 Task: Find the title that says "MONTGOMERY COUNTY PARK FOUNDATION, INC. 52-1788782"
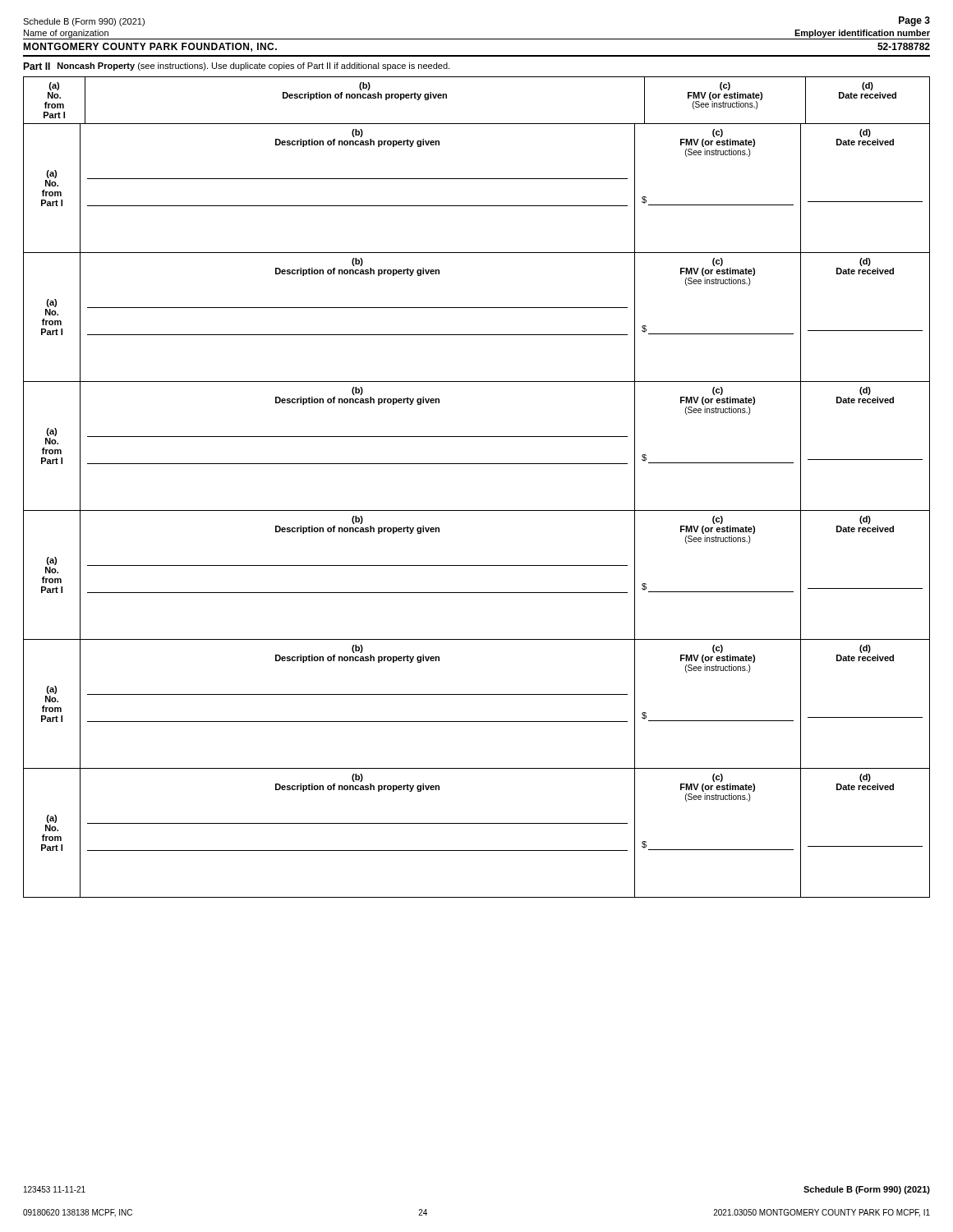click(x=476, y=47)
